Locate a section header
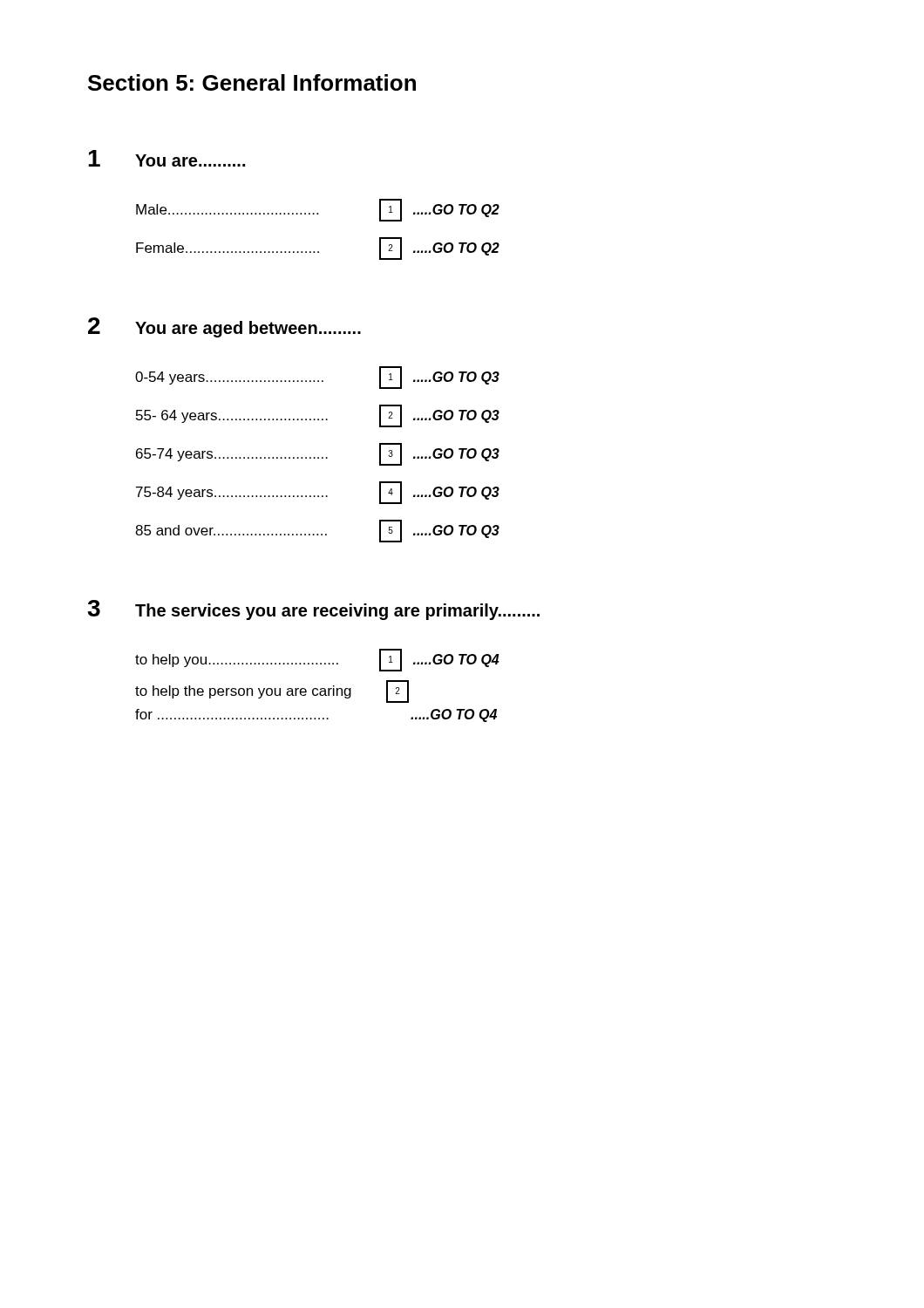Image resolution: width=924 pixels, height=1308 pixels. pyautogui.click(x=252, y=83)
